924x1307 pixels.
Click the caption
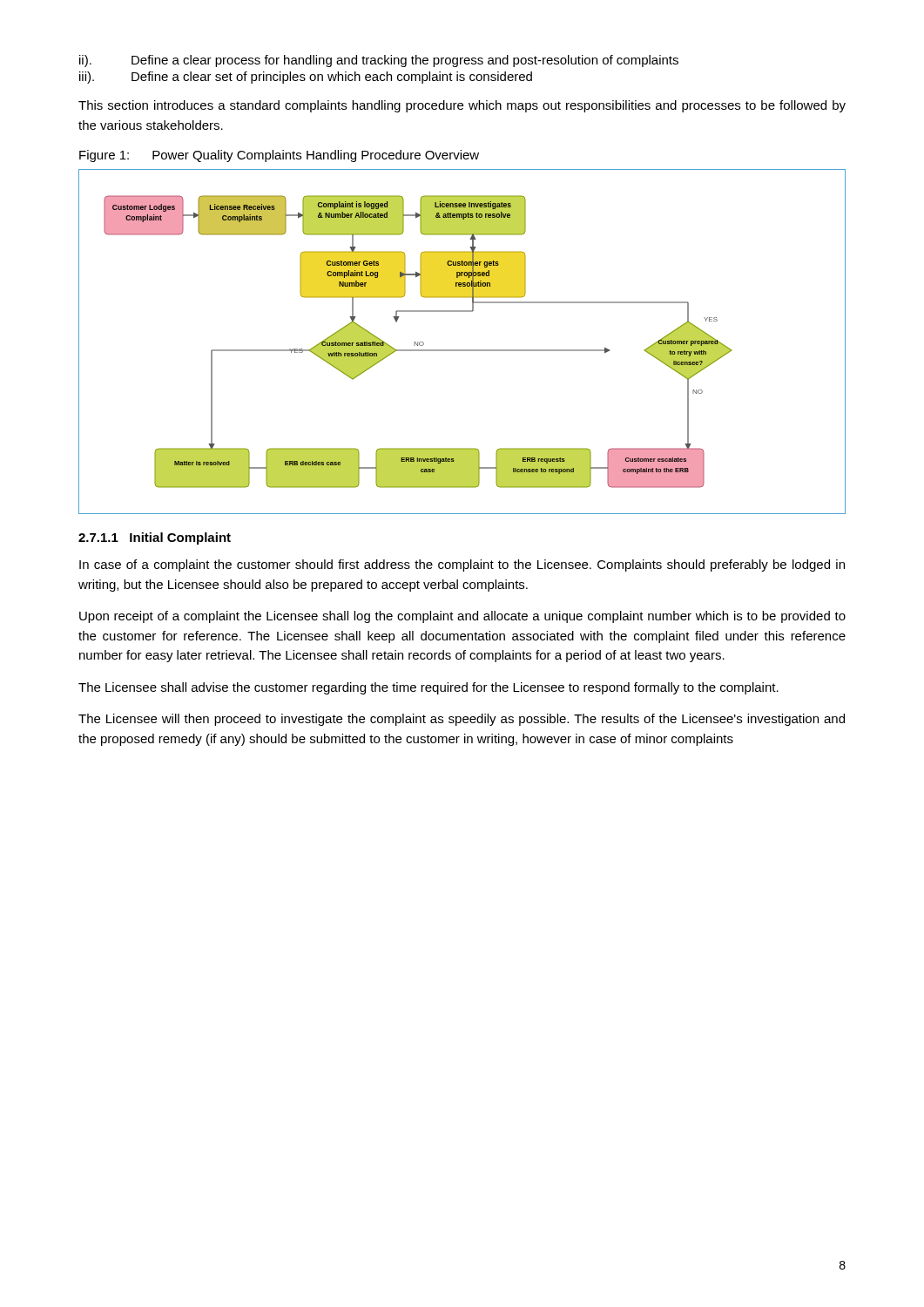[279, 155]
